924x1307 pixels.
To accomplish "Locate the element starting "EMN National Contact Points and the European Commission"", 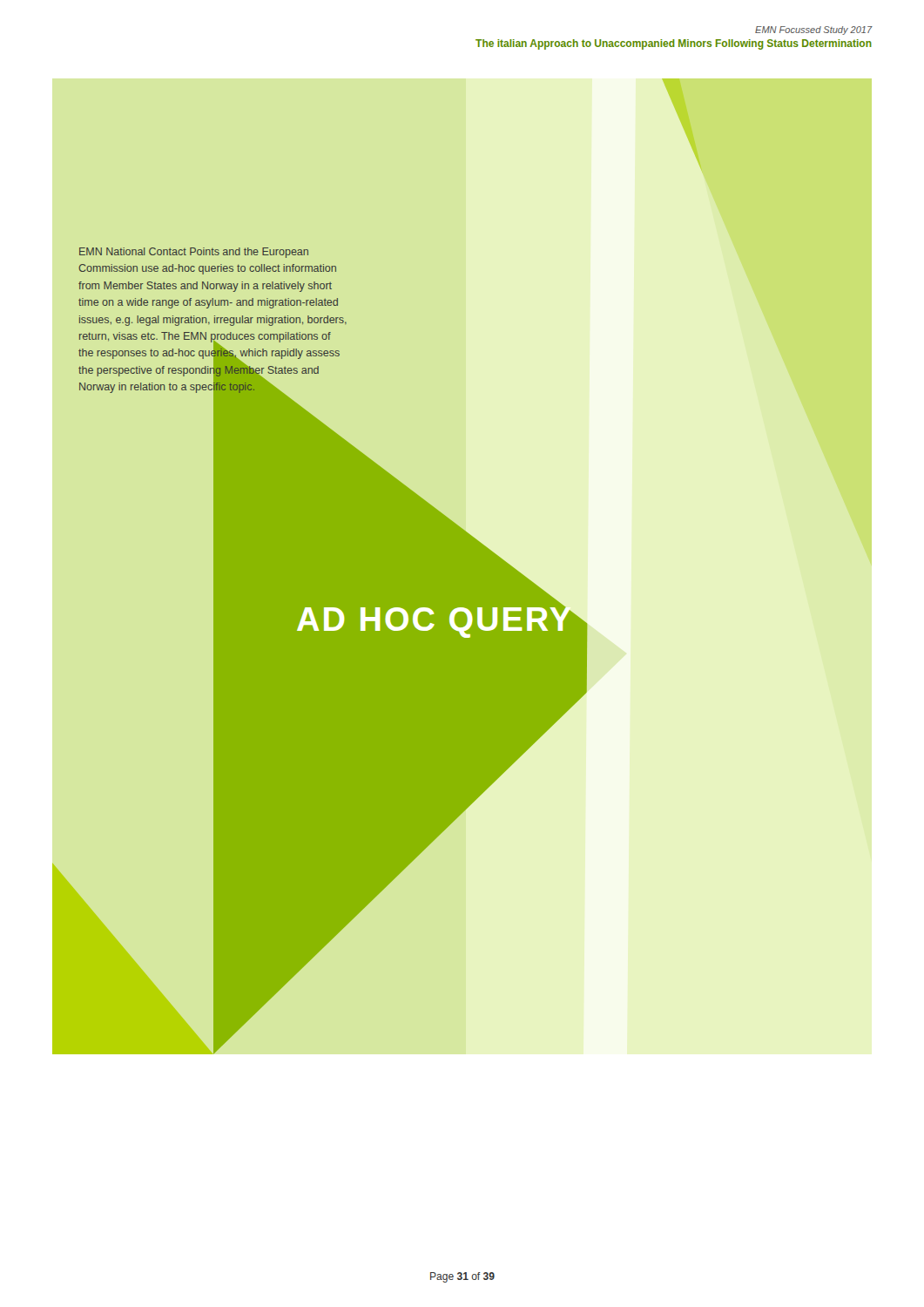I will (x=213, y=319).
